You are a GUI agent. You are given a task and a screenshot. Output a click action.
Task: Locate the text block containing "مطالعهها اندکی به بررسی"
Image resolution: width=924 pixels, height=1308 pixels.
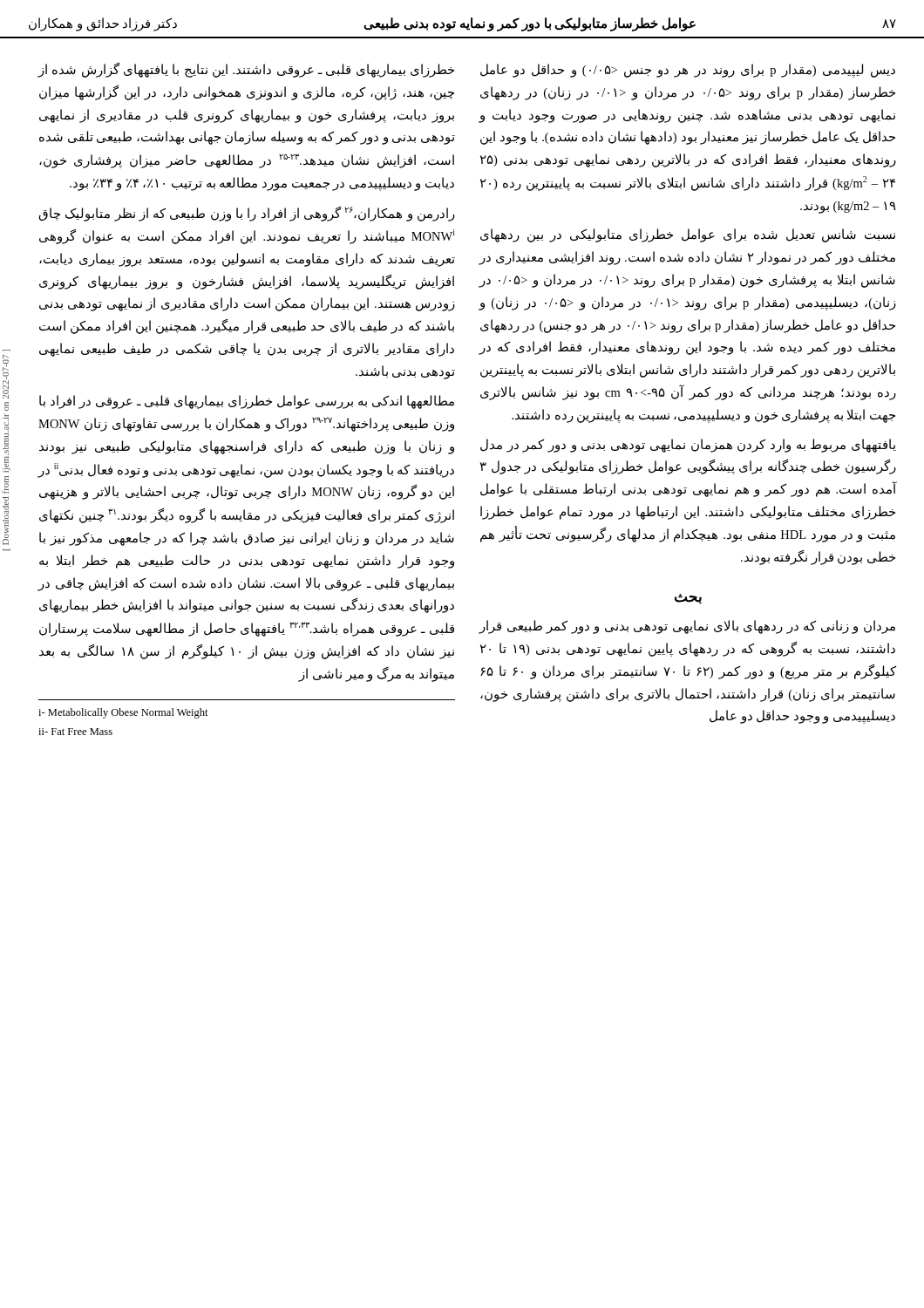click(x=247, y=537)
